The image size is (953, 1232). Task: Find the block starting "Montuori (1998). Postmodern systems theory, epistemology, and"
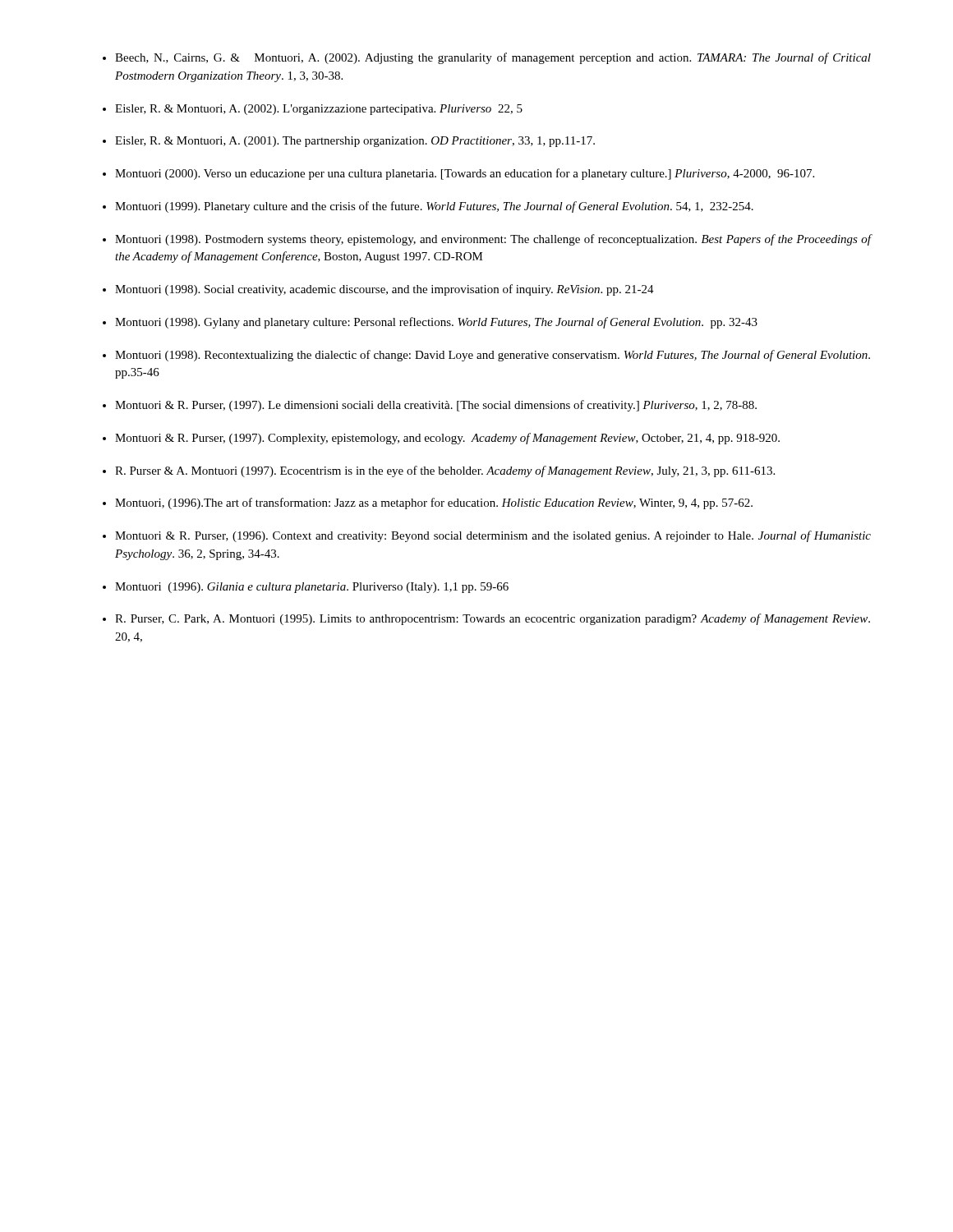[493, 248]
